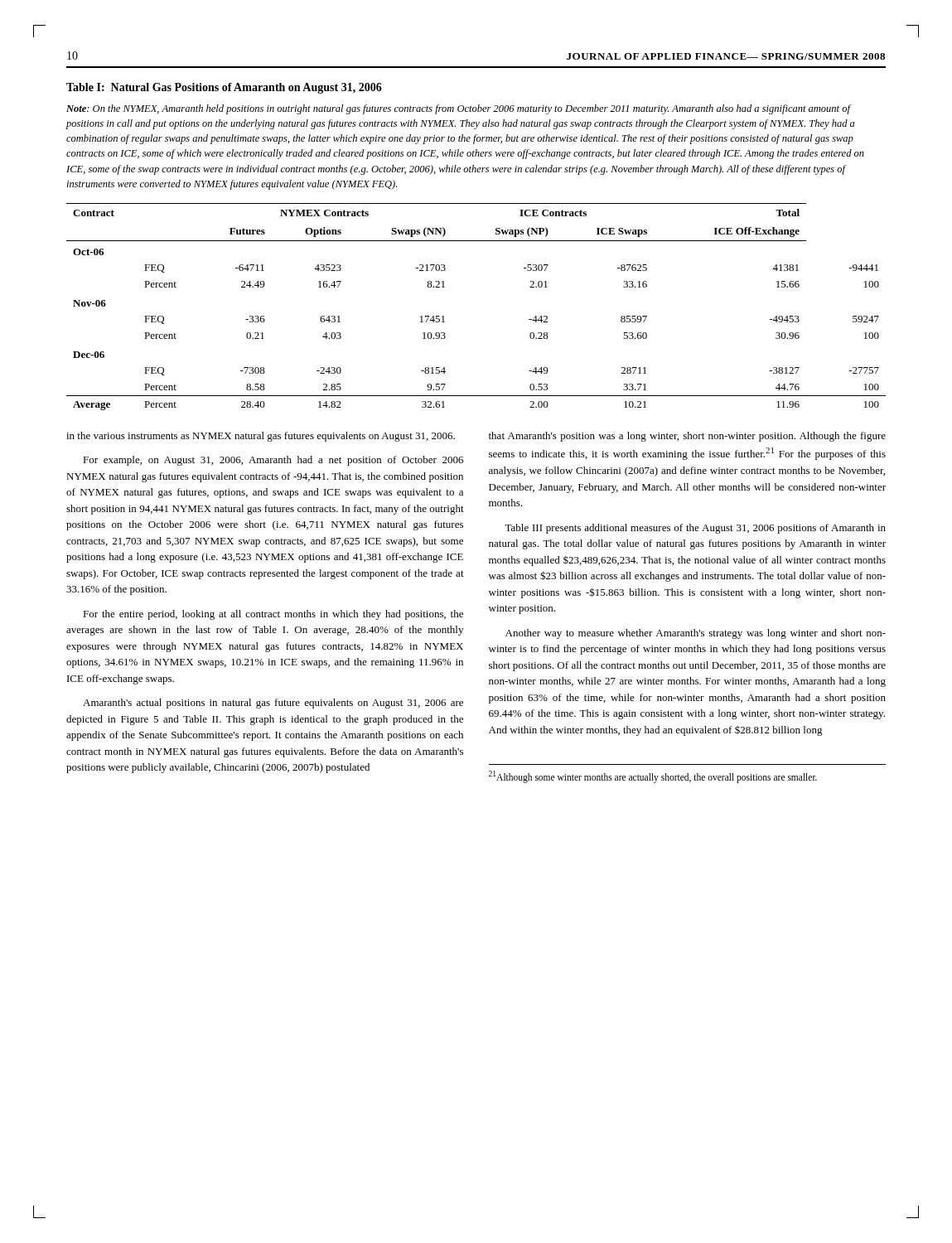This screenshot has height=1243, width=952.
Task: Click on the element starting "Table I: Natural"
Action: (224, 87)
